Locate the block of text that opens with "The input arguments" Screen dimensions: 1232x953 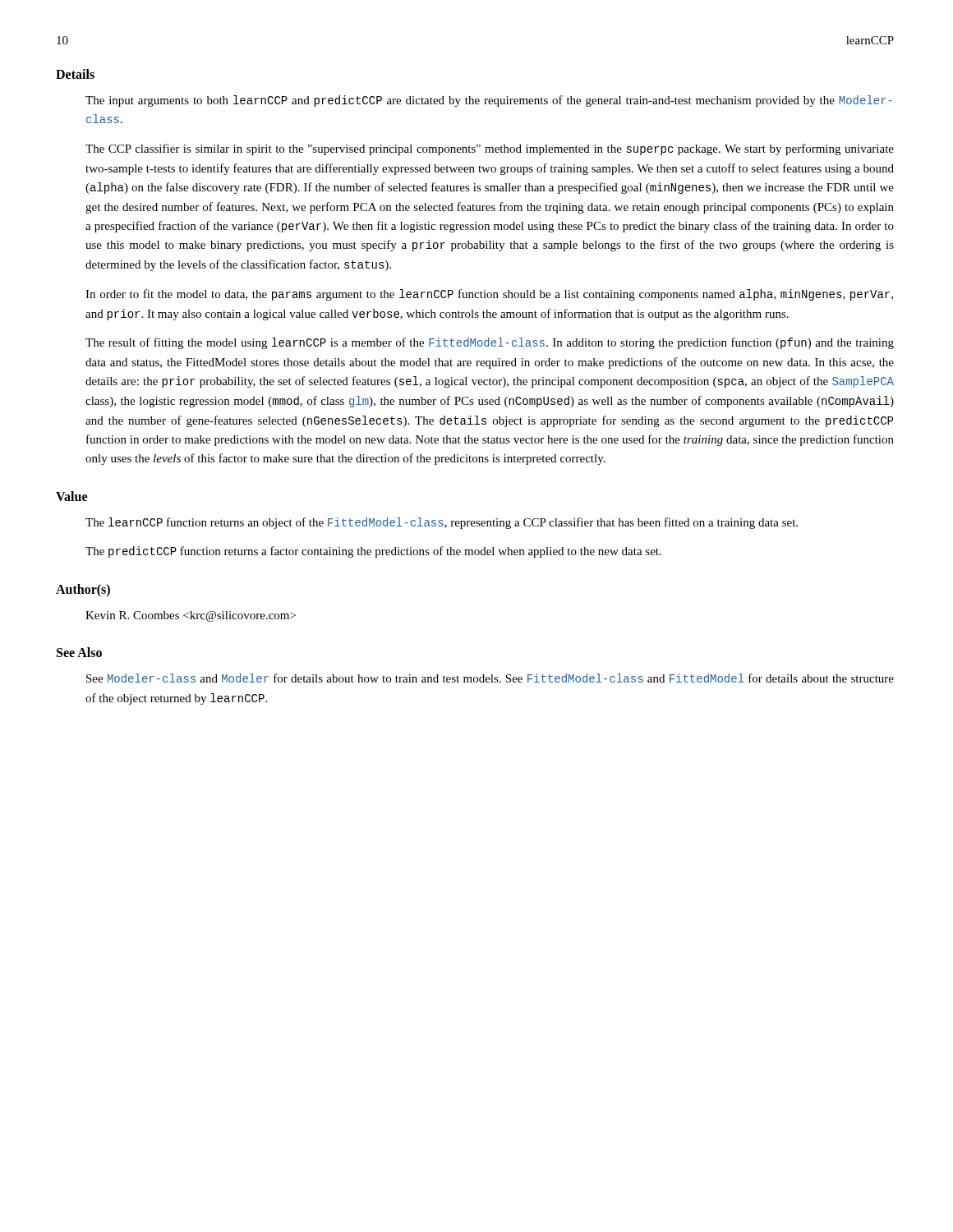click(490, 110)
